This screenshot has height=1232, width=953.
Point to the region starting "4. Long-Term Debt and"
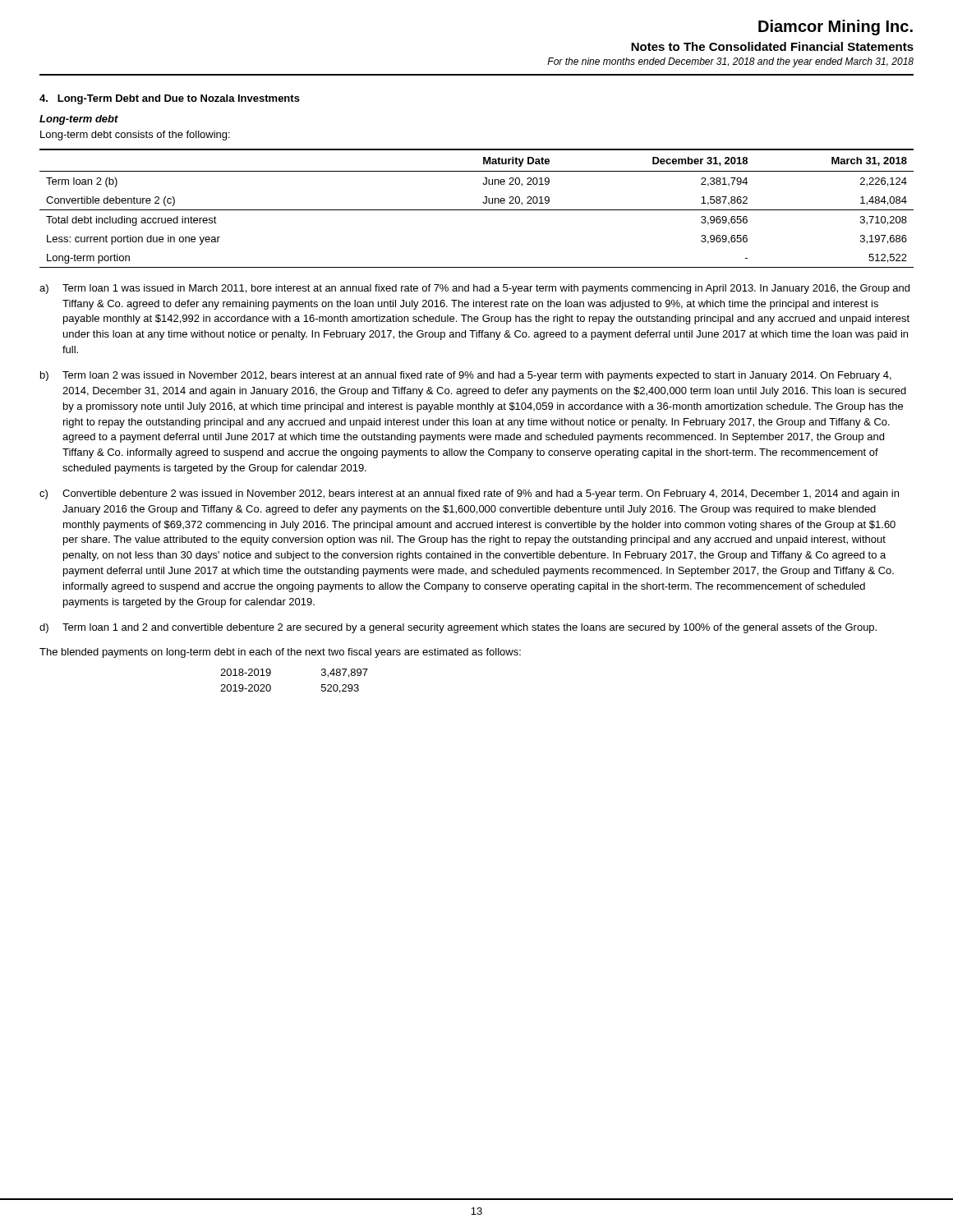click(170, 98)
